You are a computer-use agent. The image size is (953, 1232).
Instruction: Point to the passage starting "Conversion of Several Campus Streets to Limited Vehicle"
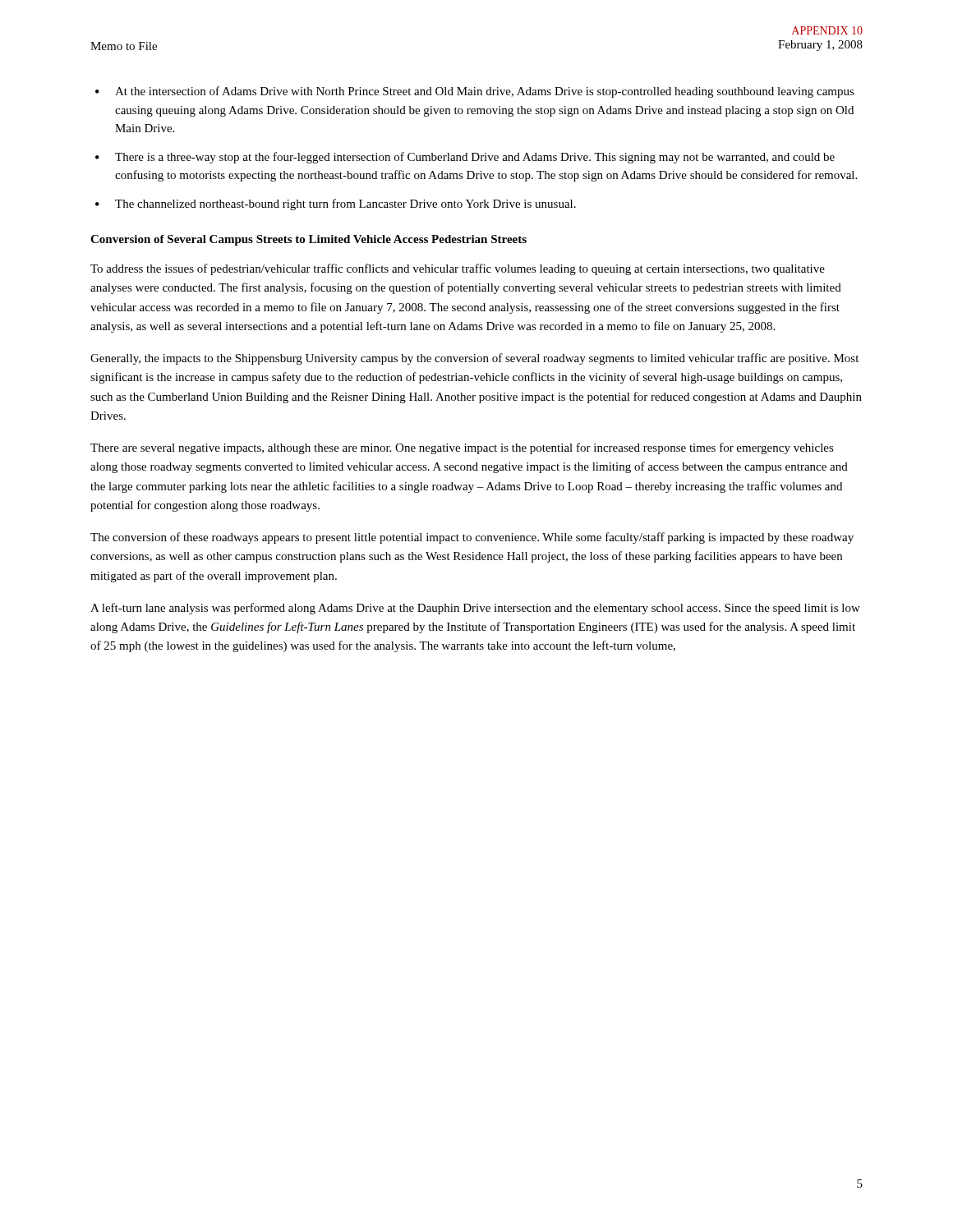pos(308,239)
